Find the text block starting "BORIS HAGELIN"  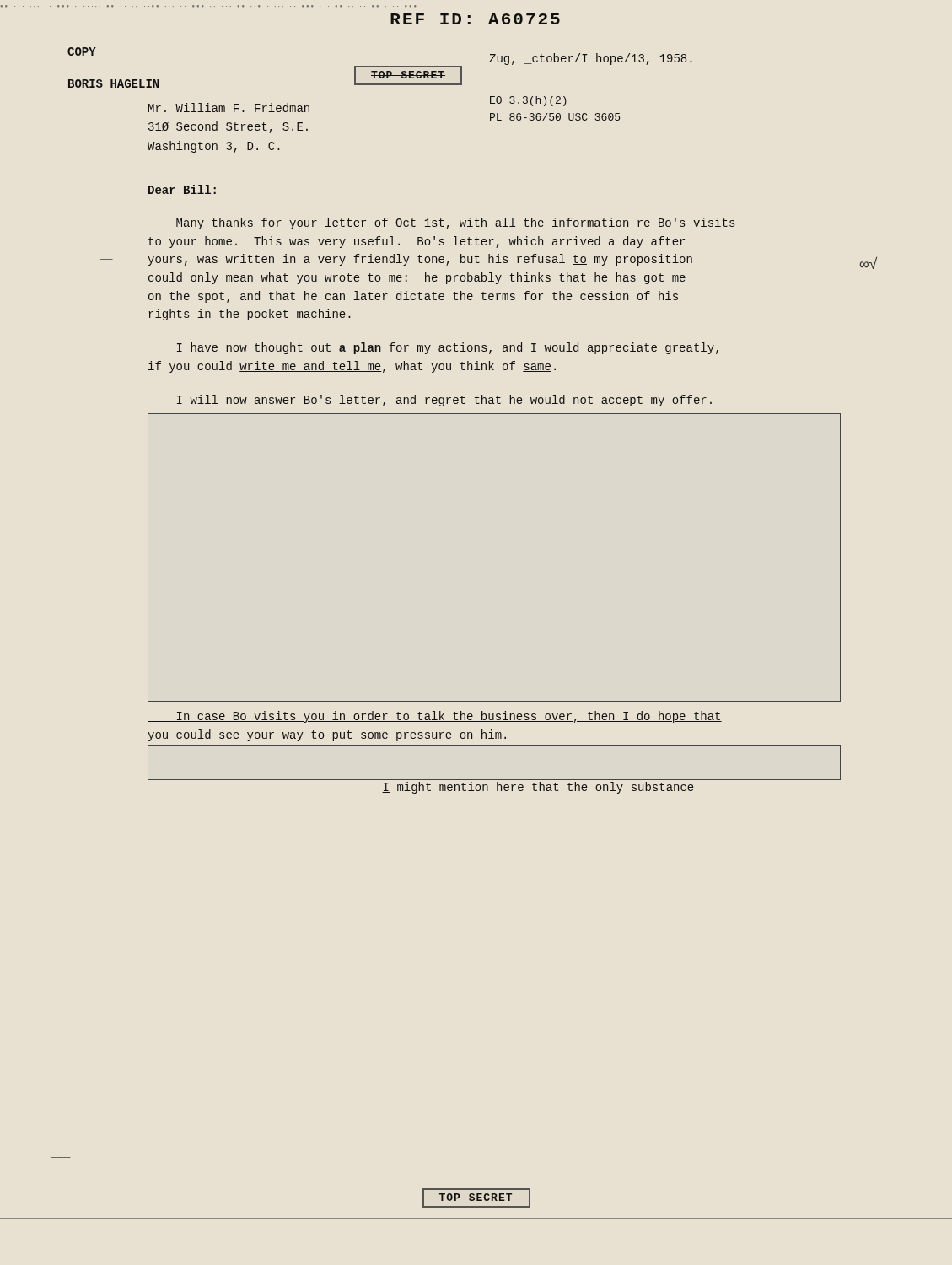click(x=114, y=84)
